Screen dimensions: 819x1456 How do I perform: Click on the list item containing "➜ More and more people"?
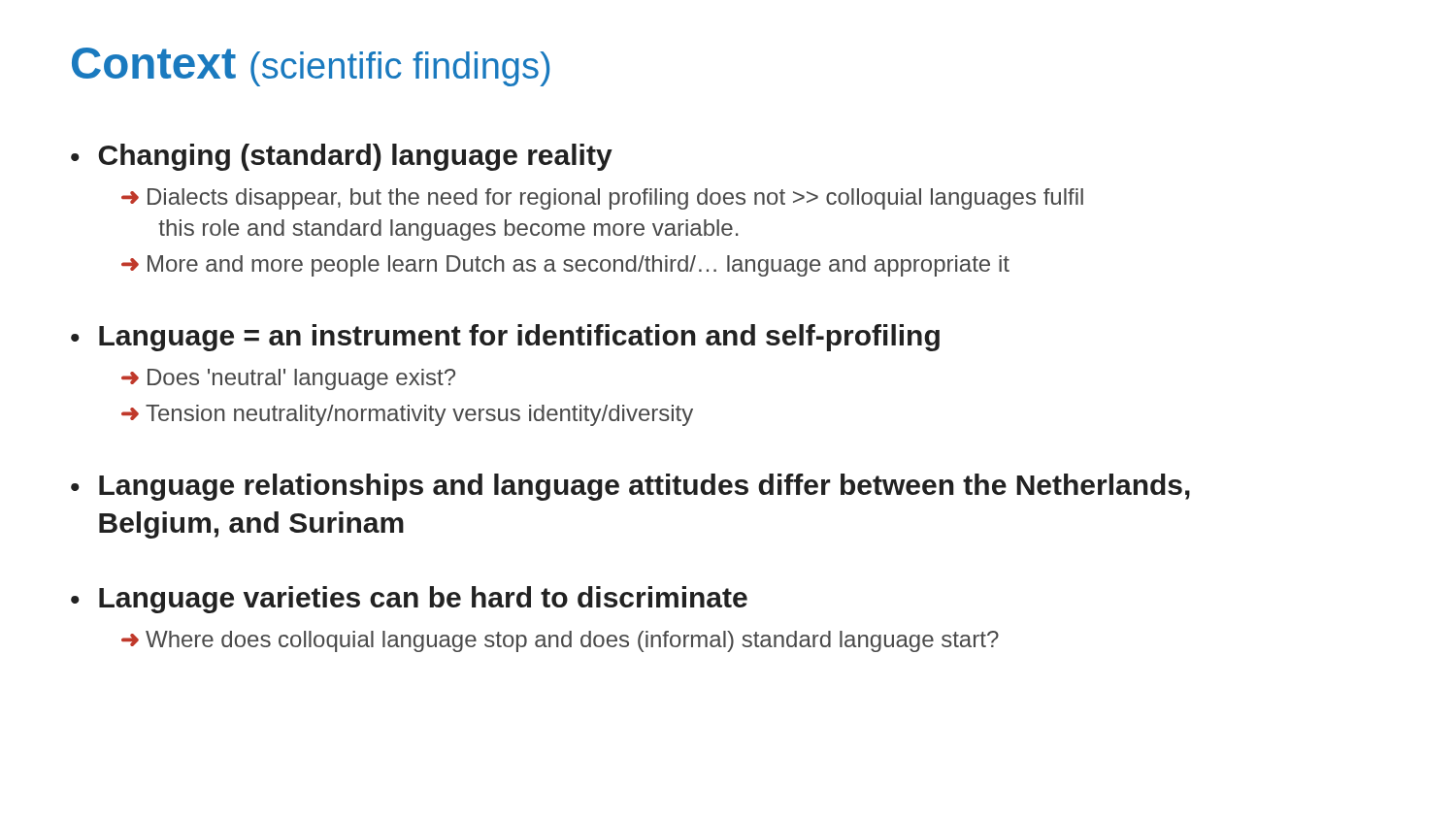pos(565,264)
